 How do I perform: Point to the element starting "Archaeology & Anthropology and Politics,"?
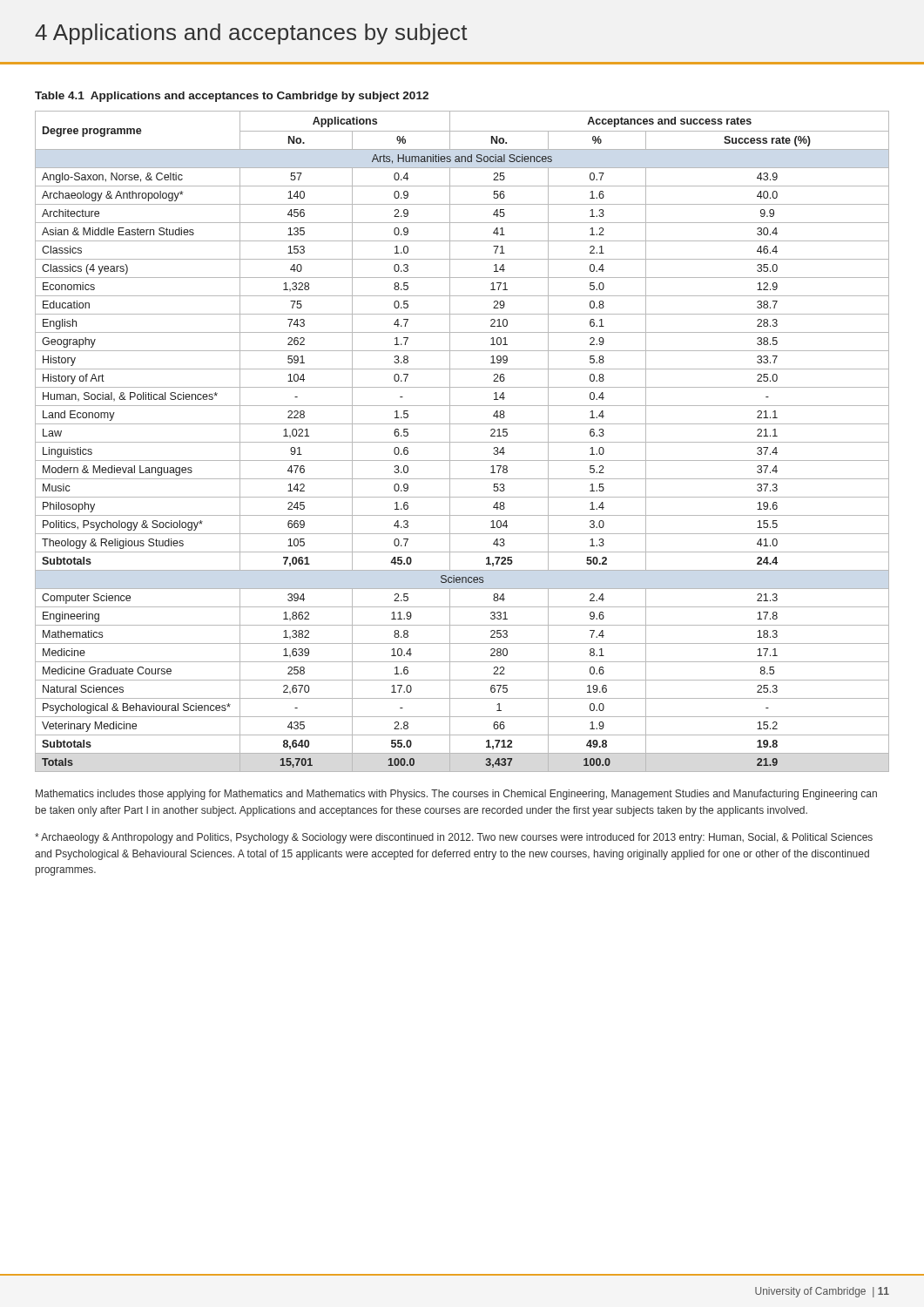[454, 854]
